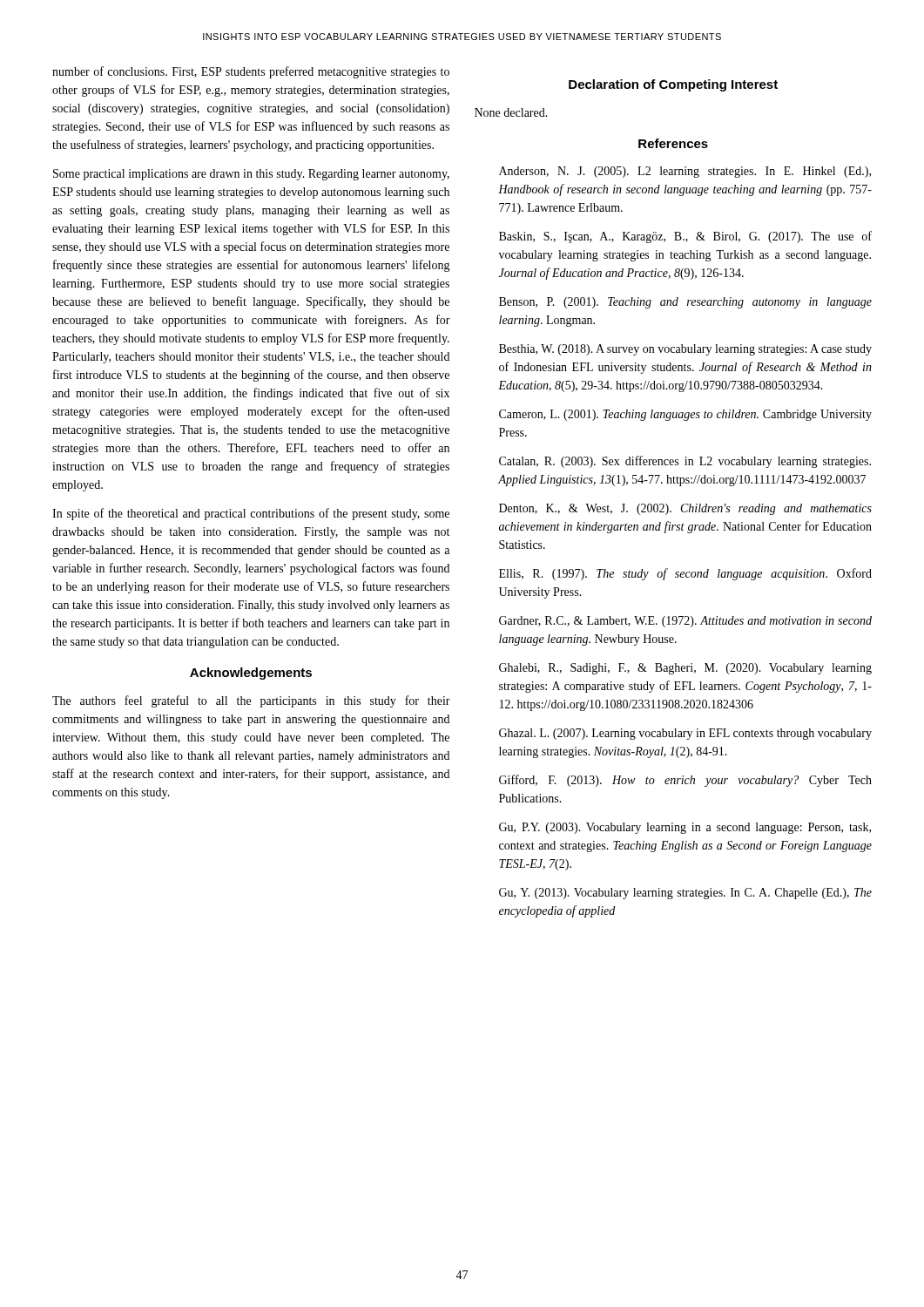Select the text block that reads "Ghalebi, R., Sadighi, F., & Bagheri, M."
Image resolution: width=924 pixels, height=1307 pixels.
[x=673, y=686]
